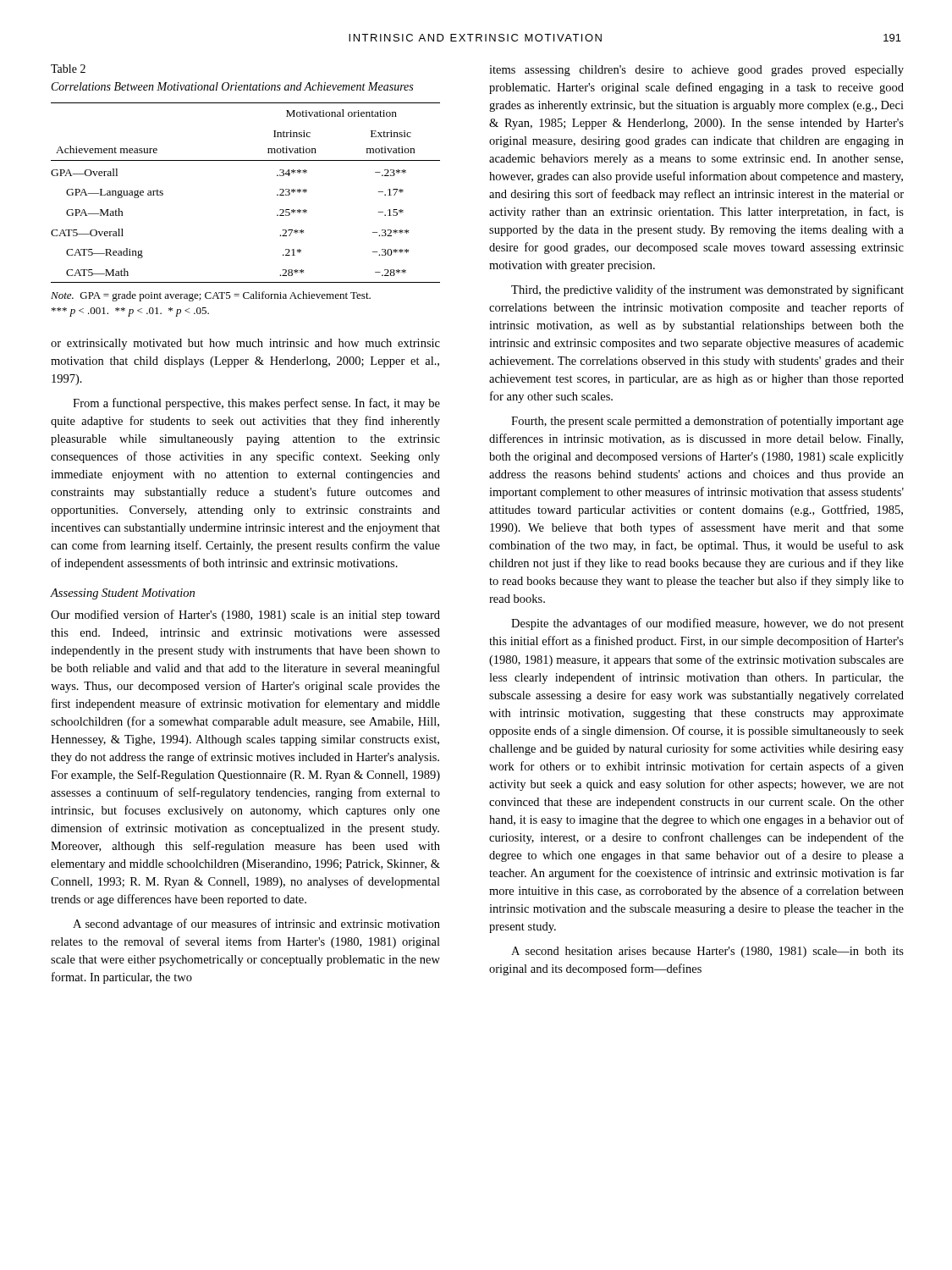Navigate to the region starting "Our modified version of Harter's (1980, 1981)"
The image size is (952, 1270).
pos(245,796)
